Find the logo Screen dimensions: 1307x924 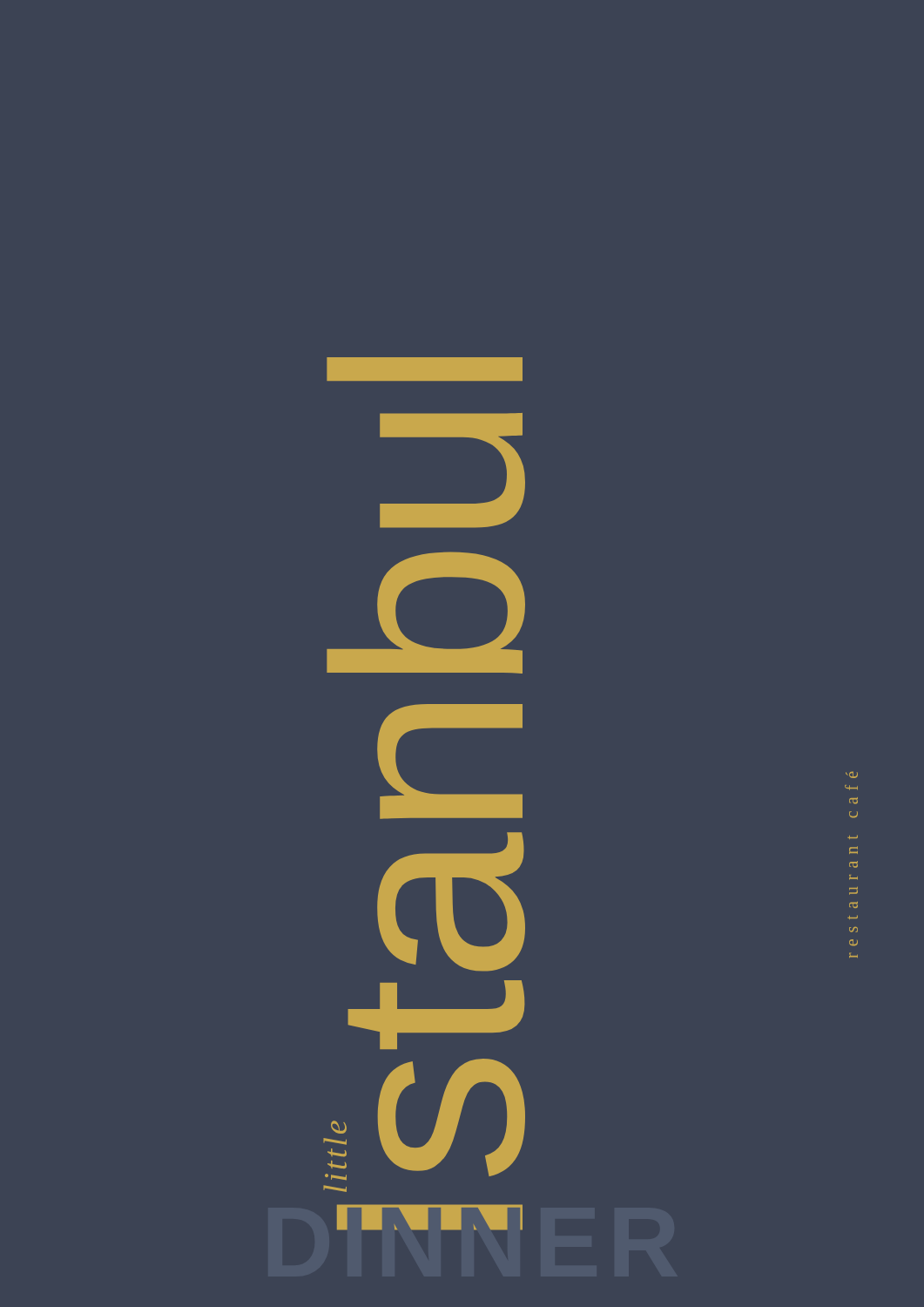pos(566,667)
